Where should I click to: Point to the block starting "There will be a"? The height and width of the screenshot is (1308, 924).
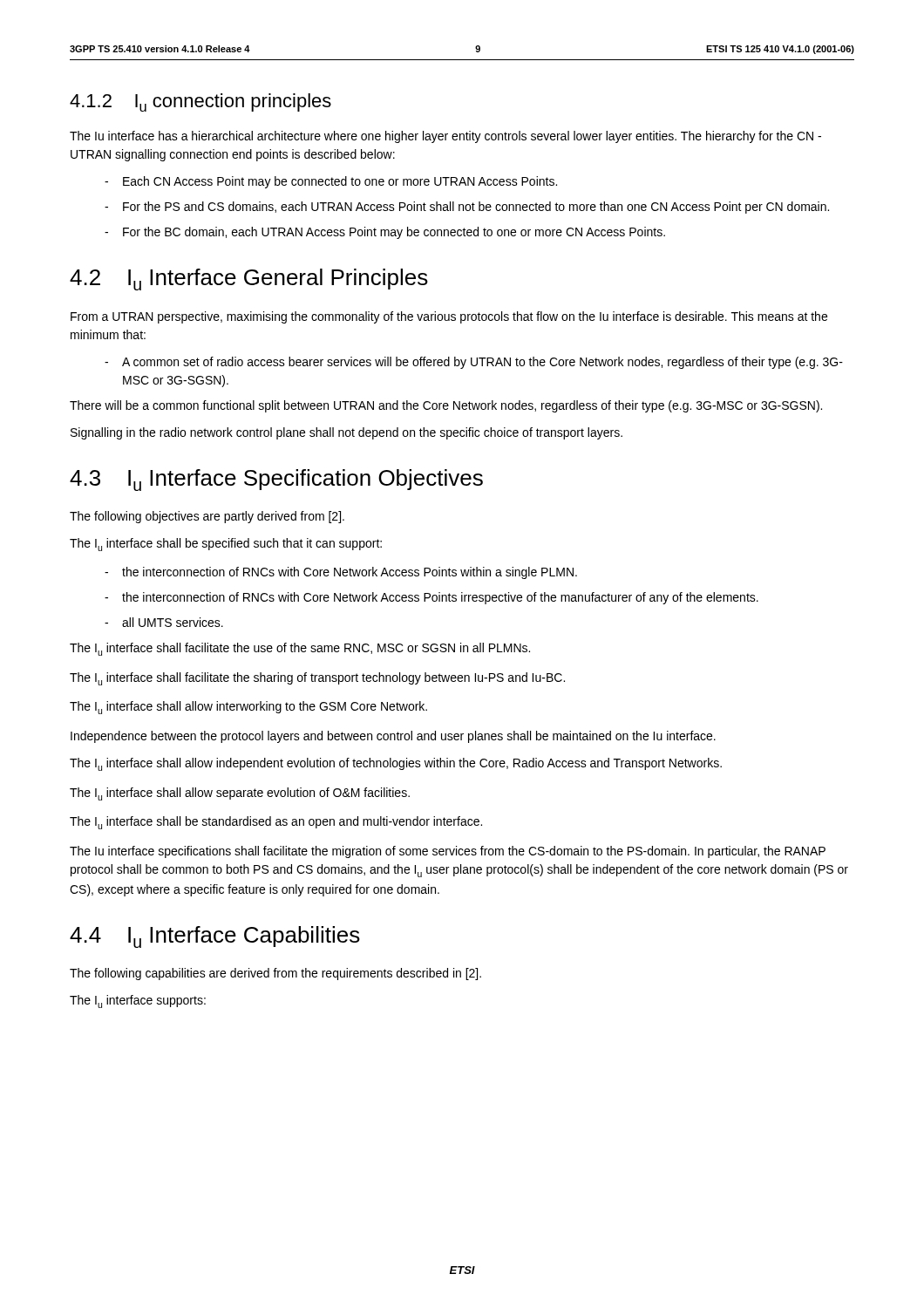coord(462,406)
